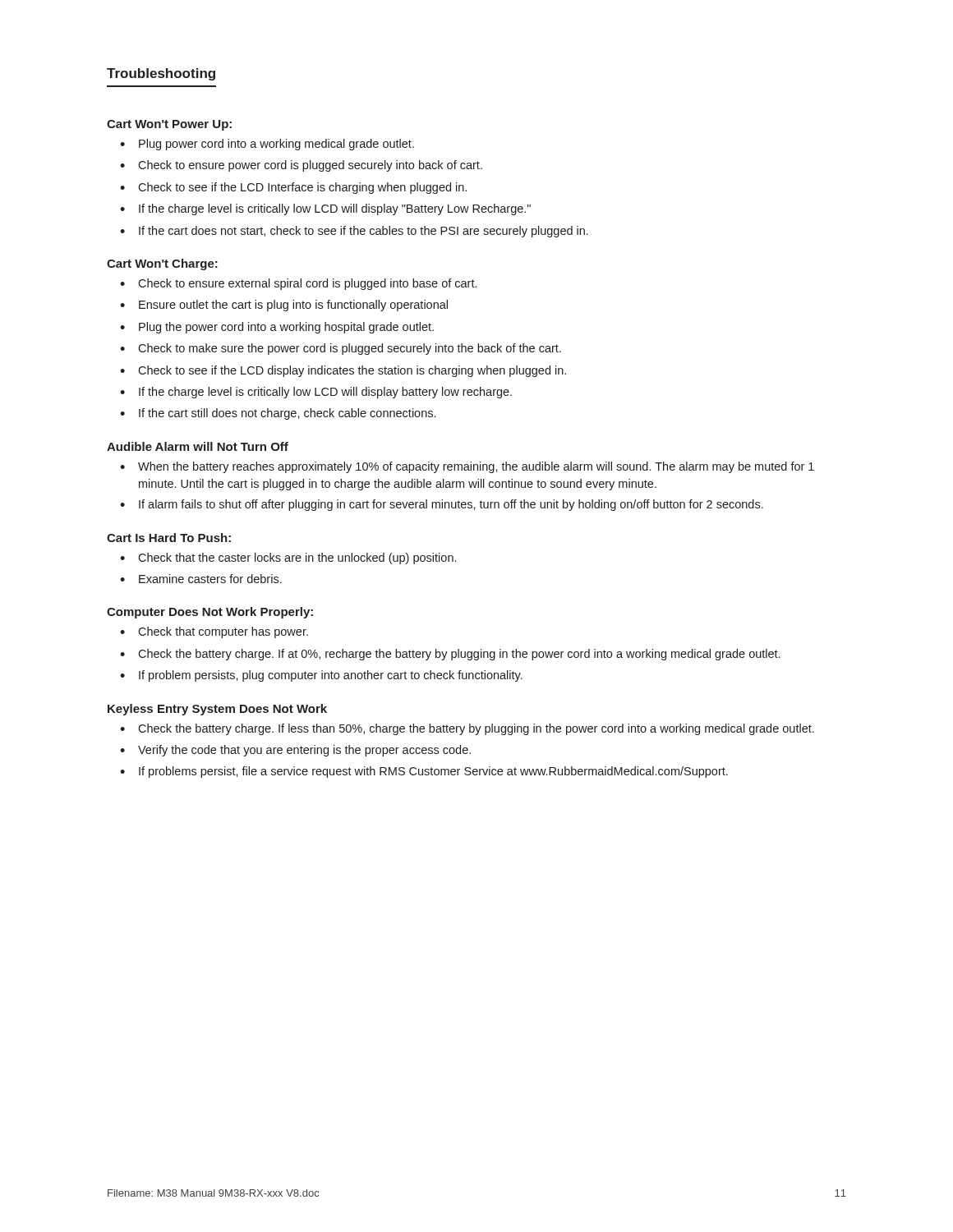Viewport: 953px width, 1232px height.
Task: Locate the passage starting "•When the battery reaches approximately 10% of"
Action: pyautogui.click(x=483, y=476)
